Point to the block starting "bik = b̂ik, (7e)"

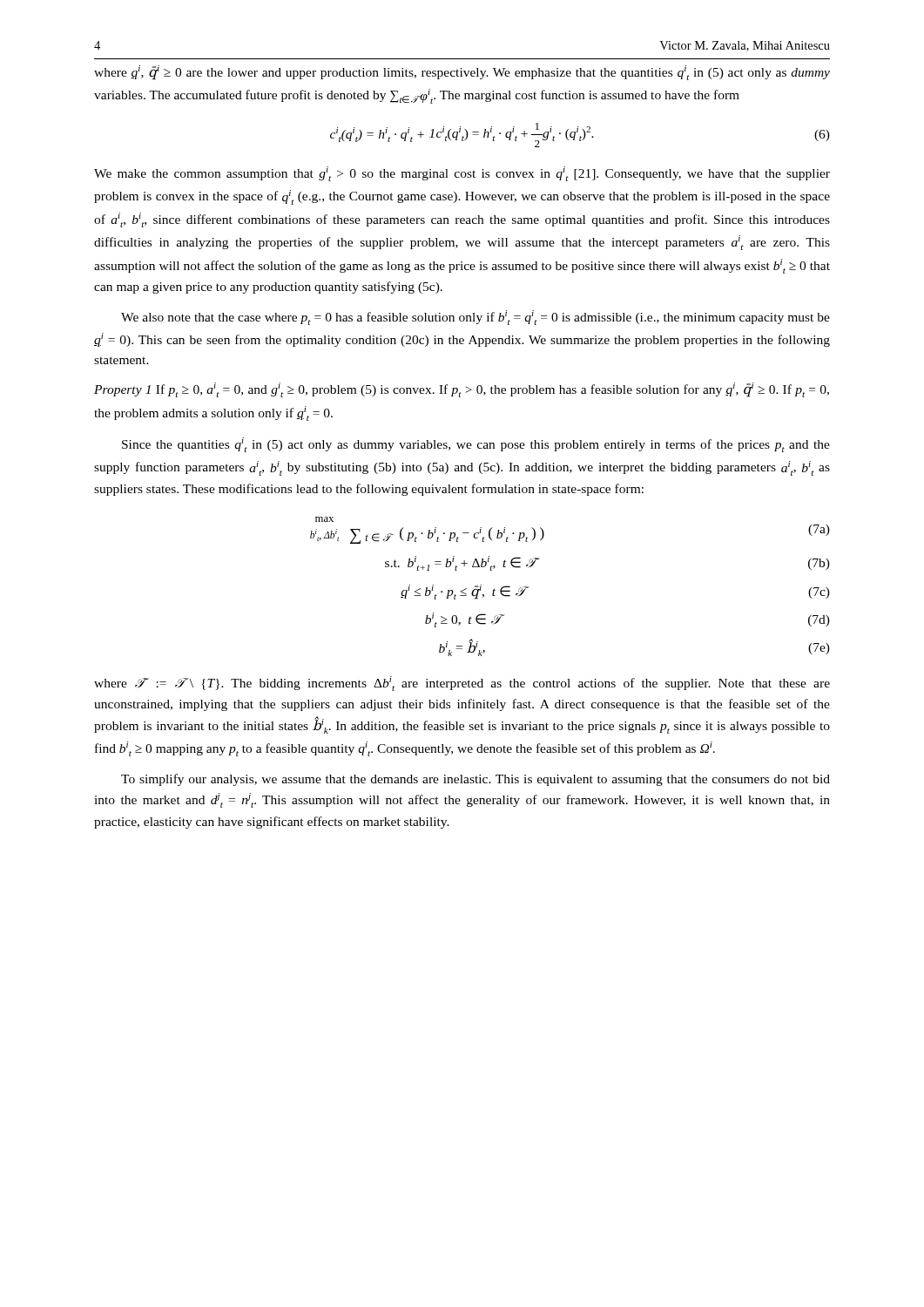coord(462,648)
